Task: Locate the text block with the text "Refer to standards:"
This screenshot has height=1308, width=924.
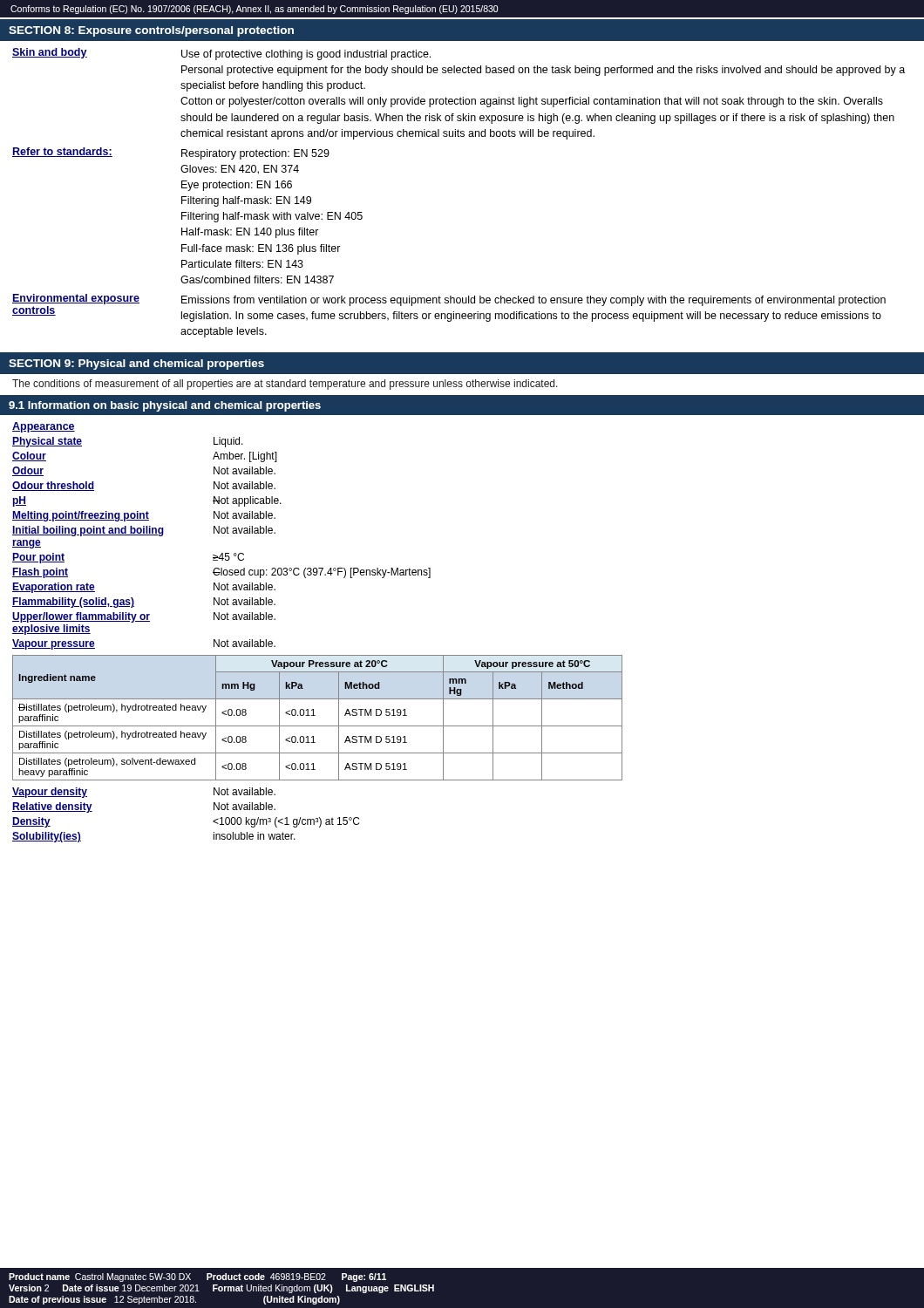Action: [187, 215]
